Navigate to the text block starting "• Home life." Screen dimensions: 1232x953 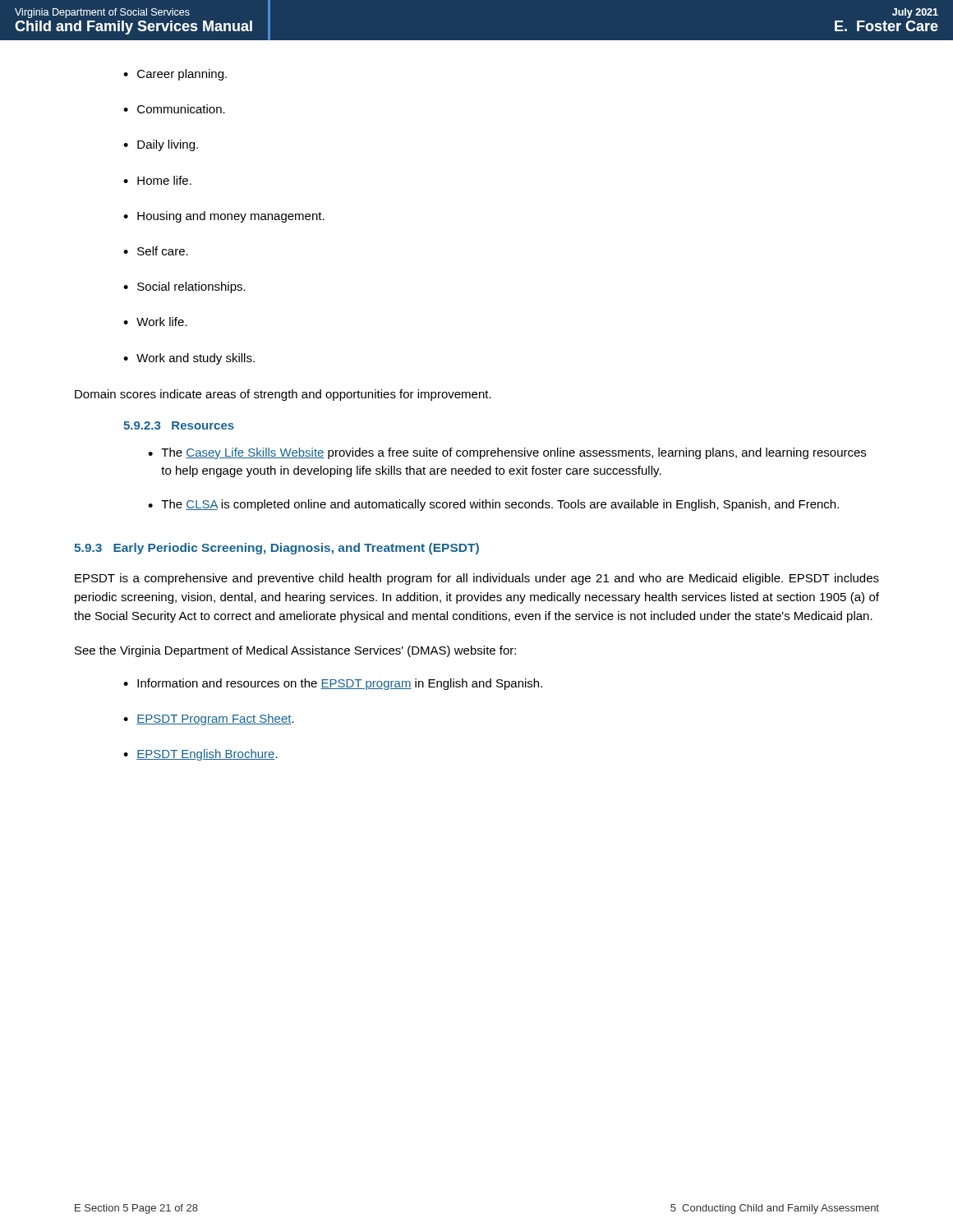pyautogui.click(x=158, y=182)
